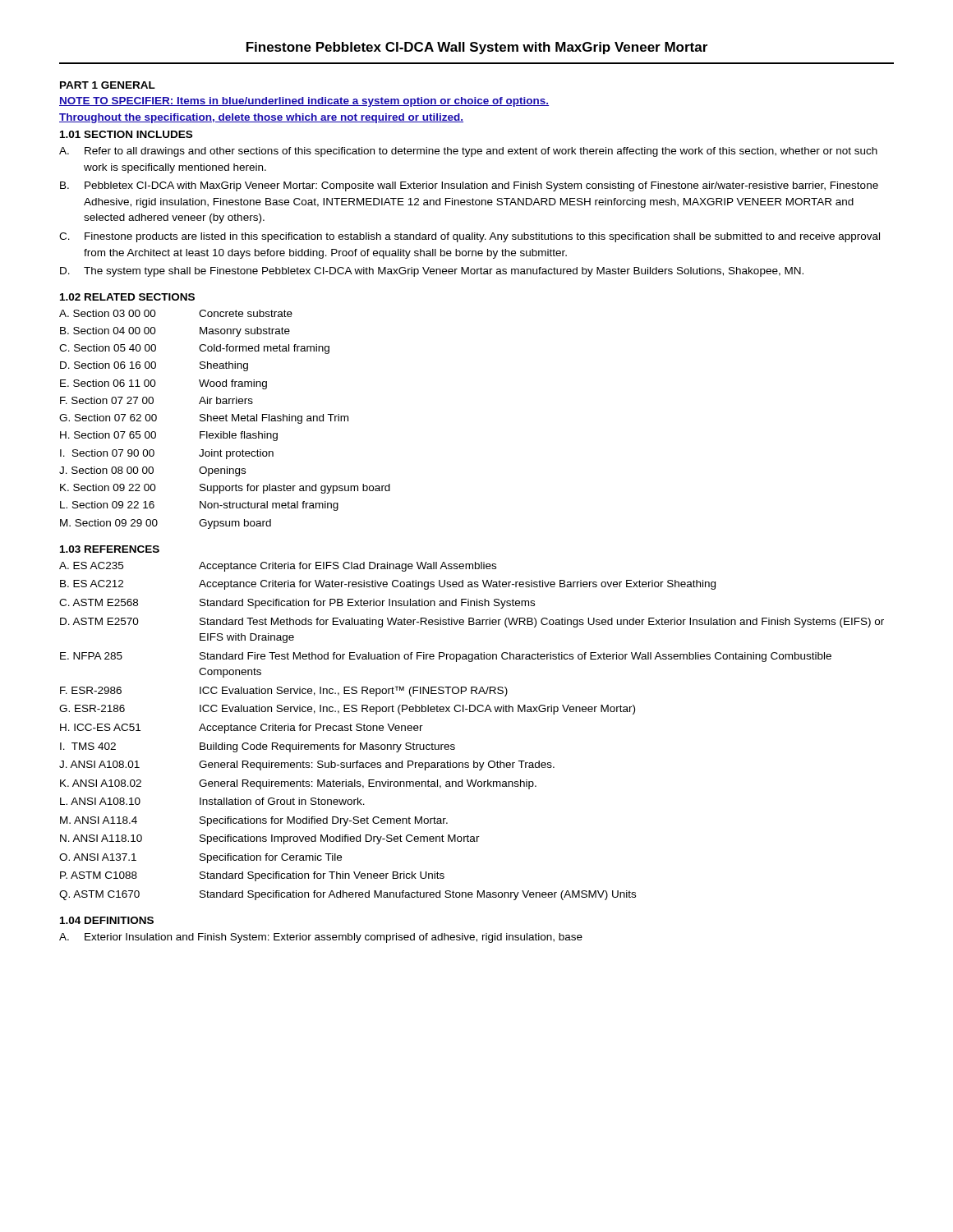Point to the region starting "L. Section 09 22 16 Non-structural"
Screen dimensions: 1232x953
coord(199,506)
